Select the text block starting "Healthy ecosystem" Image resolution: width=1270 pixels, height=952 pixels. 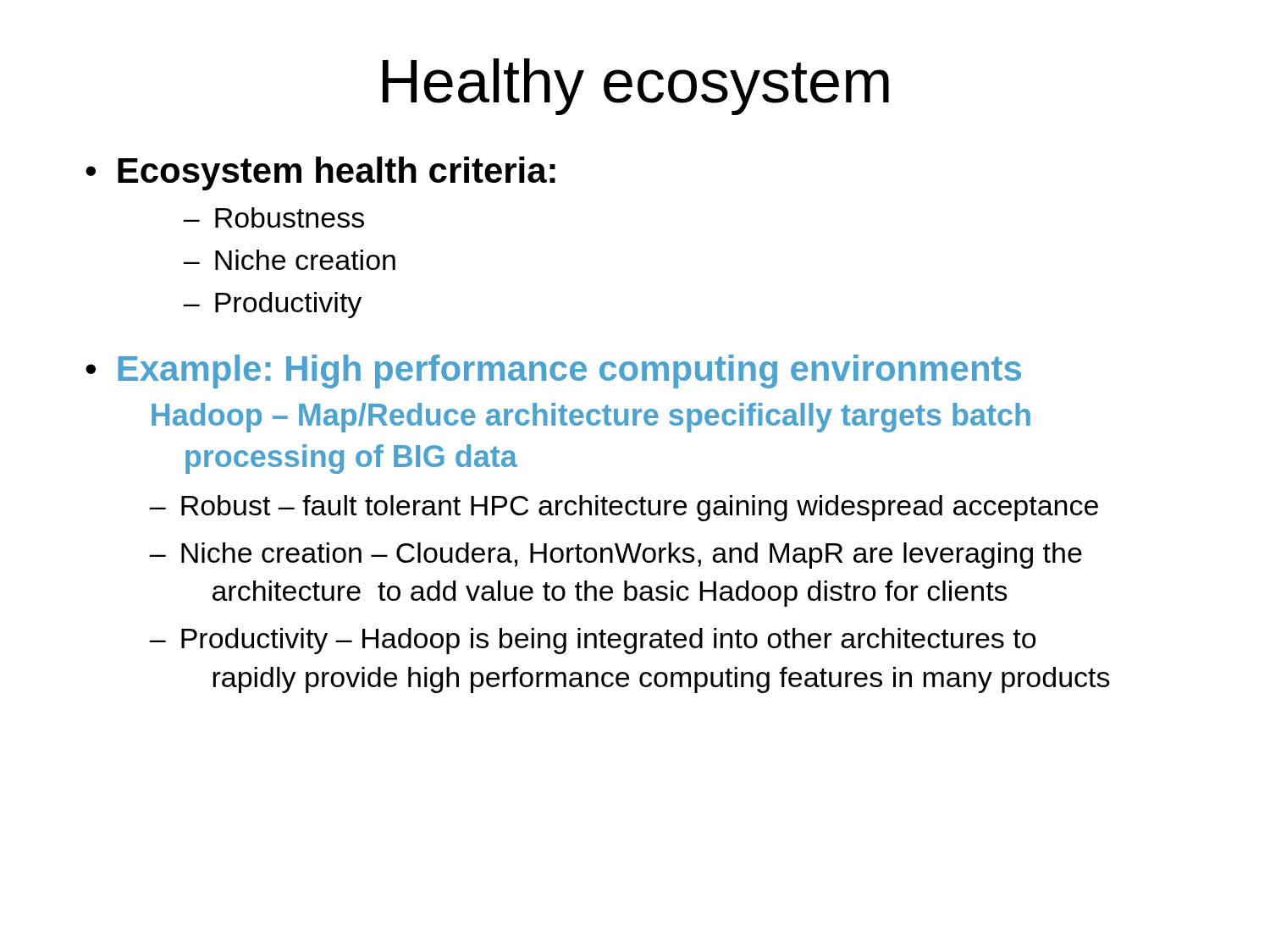tap(635, 81)
